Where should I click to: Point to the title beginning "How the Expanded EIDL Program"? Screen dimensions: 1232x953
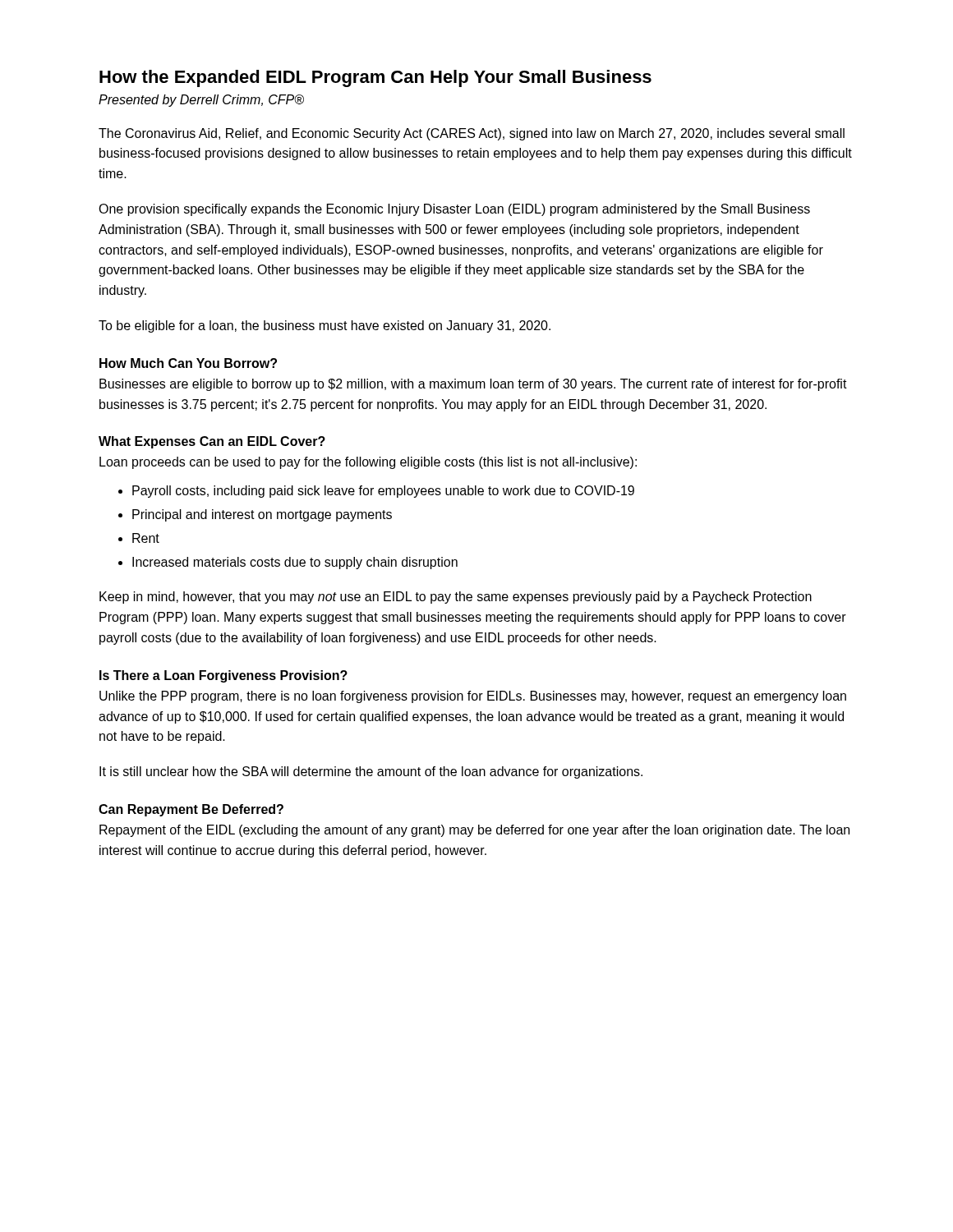click(x=476, y=77)
